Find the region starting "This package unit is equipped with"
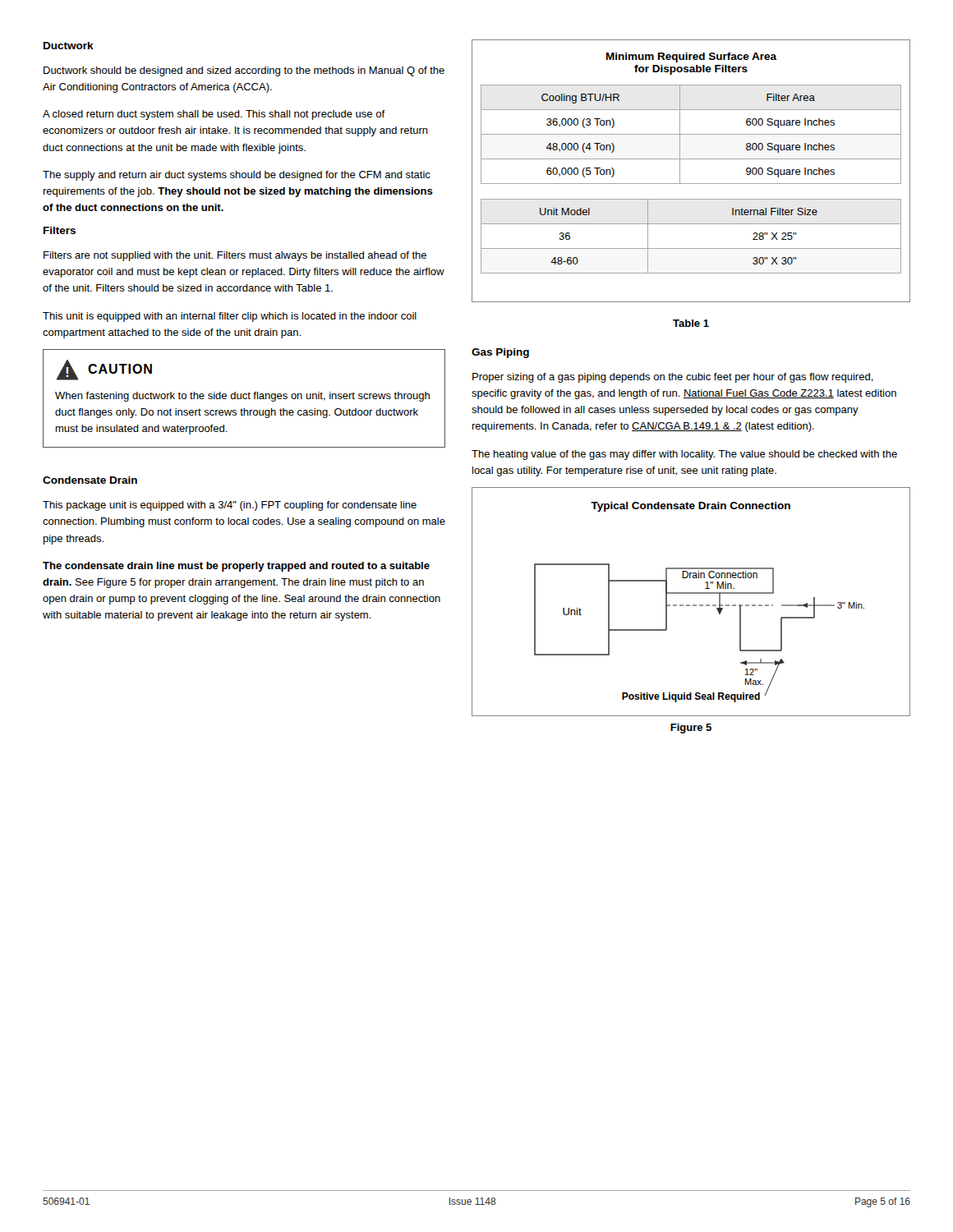Screen dimensions: 1232x953 click(244, 522)
